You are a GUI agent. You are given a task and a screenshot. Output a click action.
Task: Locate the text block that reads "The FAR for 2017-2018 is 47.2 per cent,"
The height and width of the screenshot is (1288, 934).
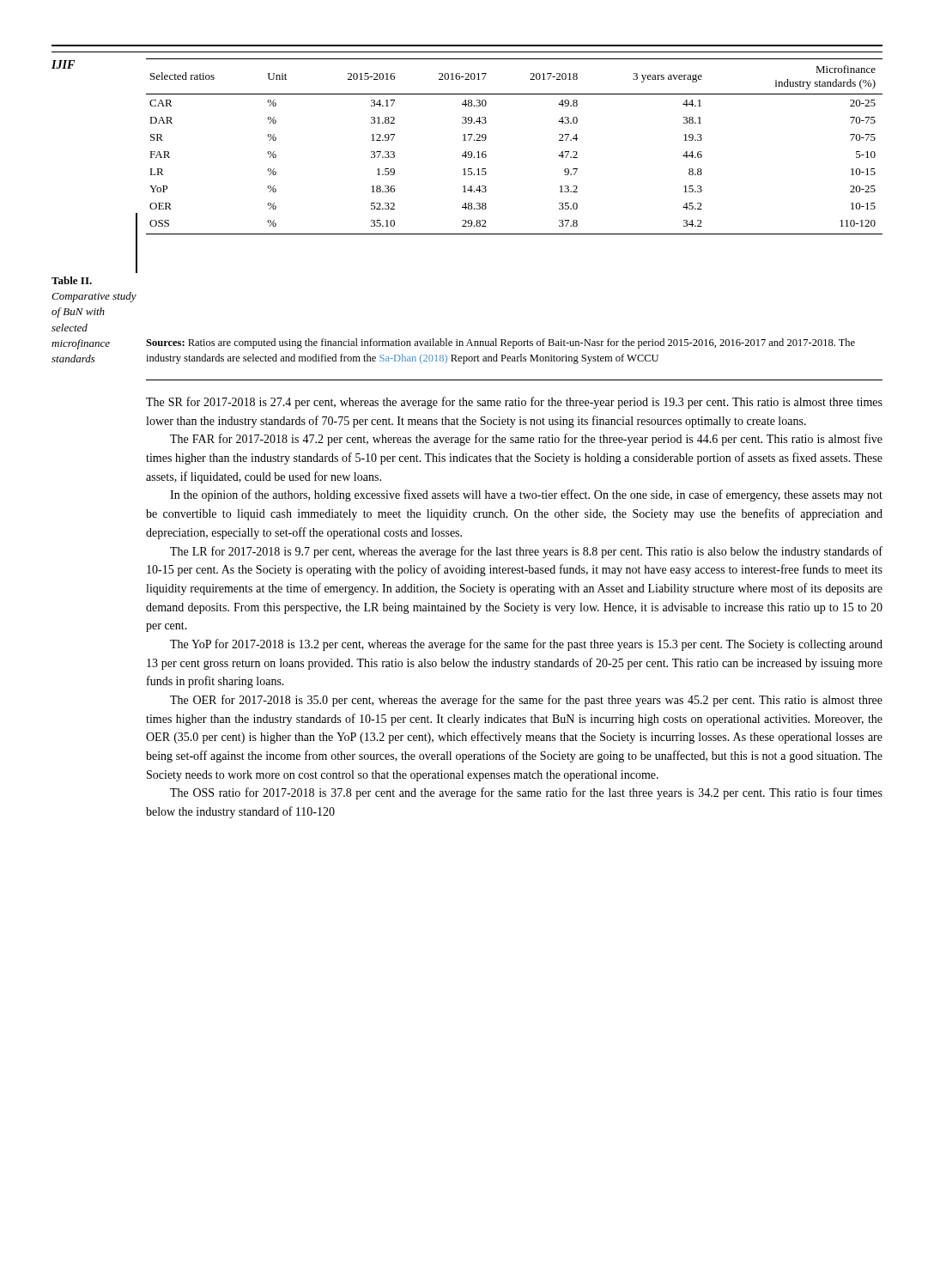(514, 458)
